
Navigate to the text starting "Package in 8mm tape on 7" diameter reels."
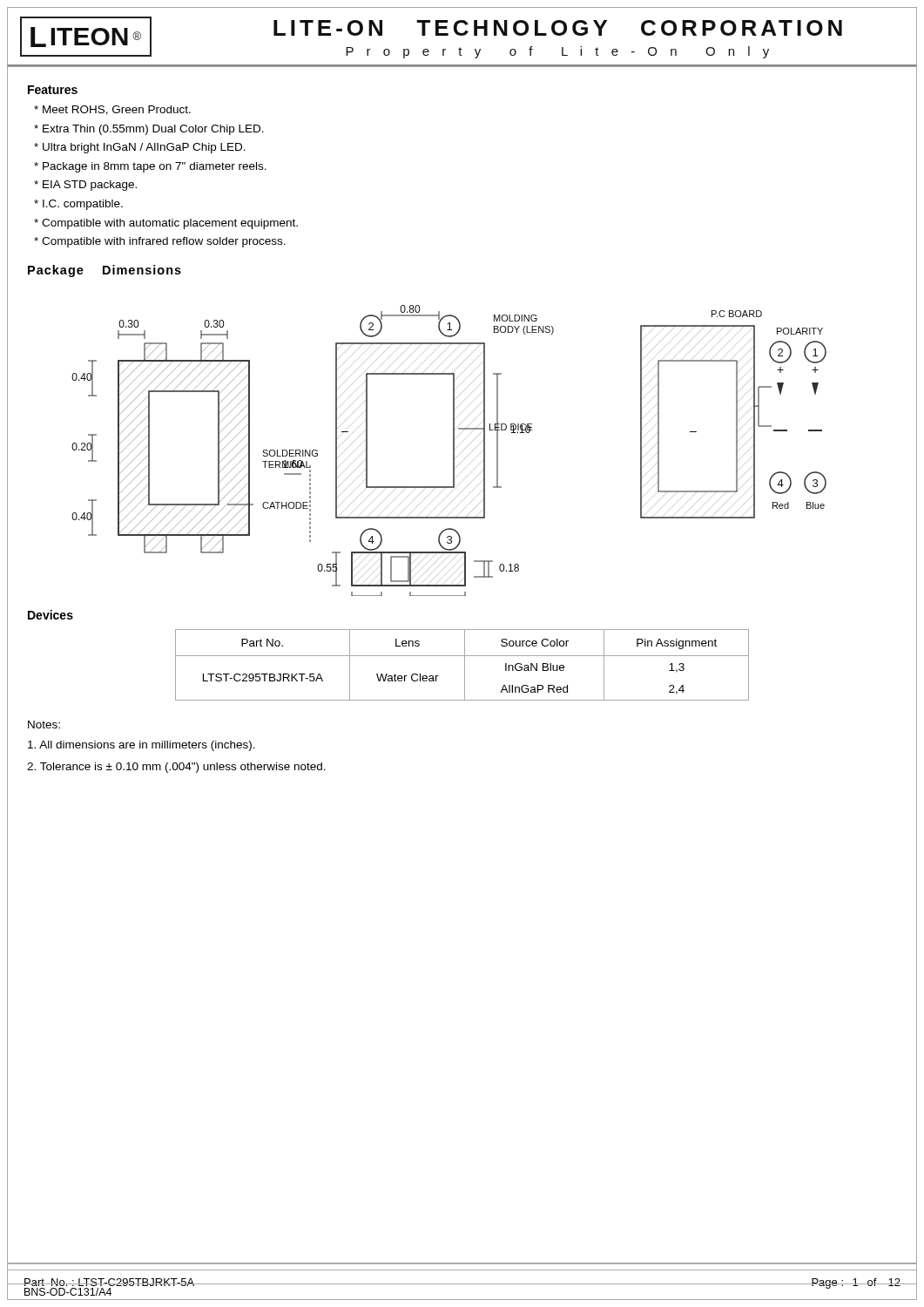[150, 166]
